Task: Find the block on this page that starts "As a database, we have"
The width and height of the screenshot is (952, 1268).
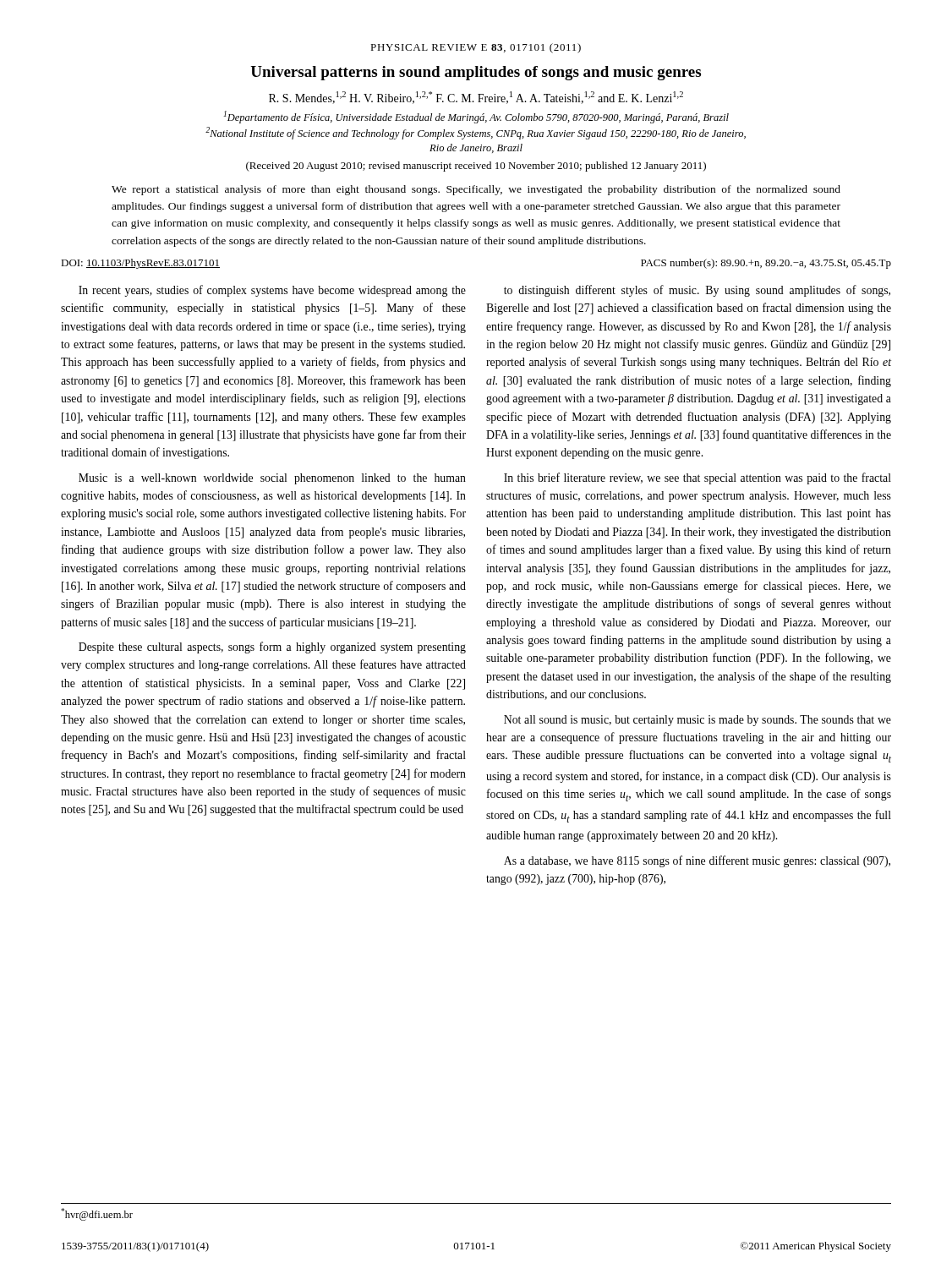Action: tap(689, 870)
